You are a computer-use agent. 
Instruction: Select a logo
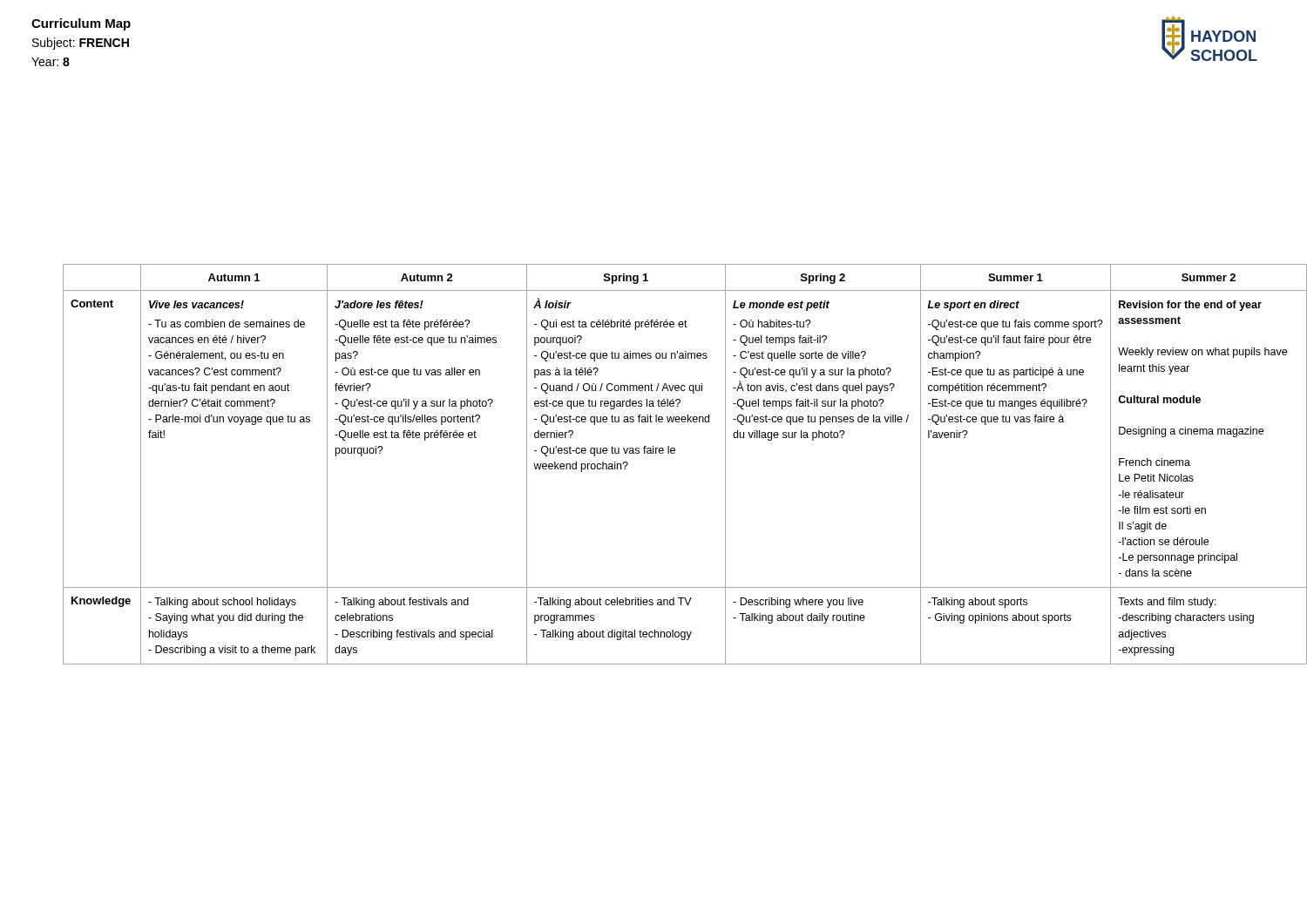pyautogui.click(x=1206, y=46)
